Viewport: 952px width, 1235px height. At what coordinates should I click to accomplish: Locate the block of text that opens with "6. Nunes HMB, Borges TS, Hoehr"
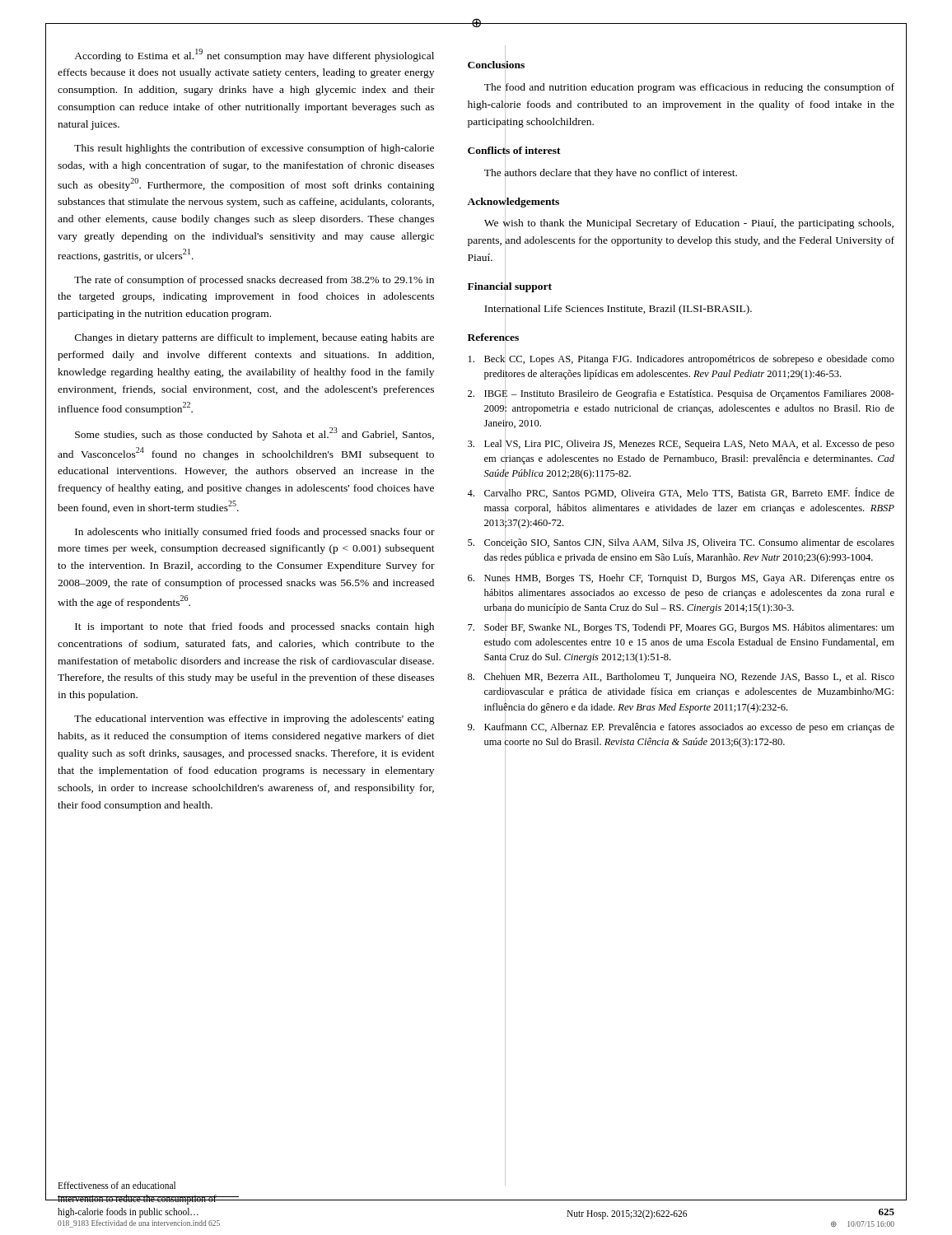click(x=681, y=593)
